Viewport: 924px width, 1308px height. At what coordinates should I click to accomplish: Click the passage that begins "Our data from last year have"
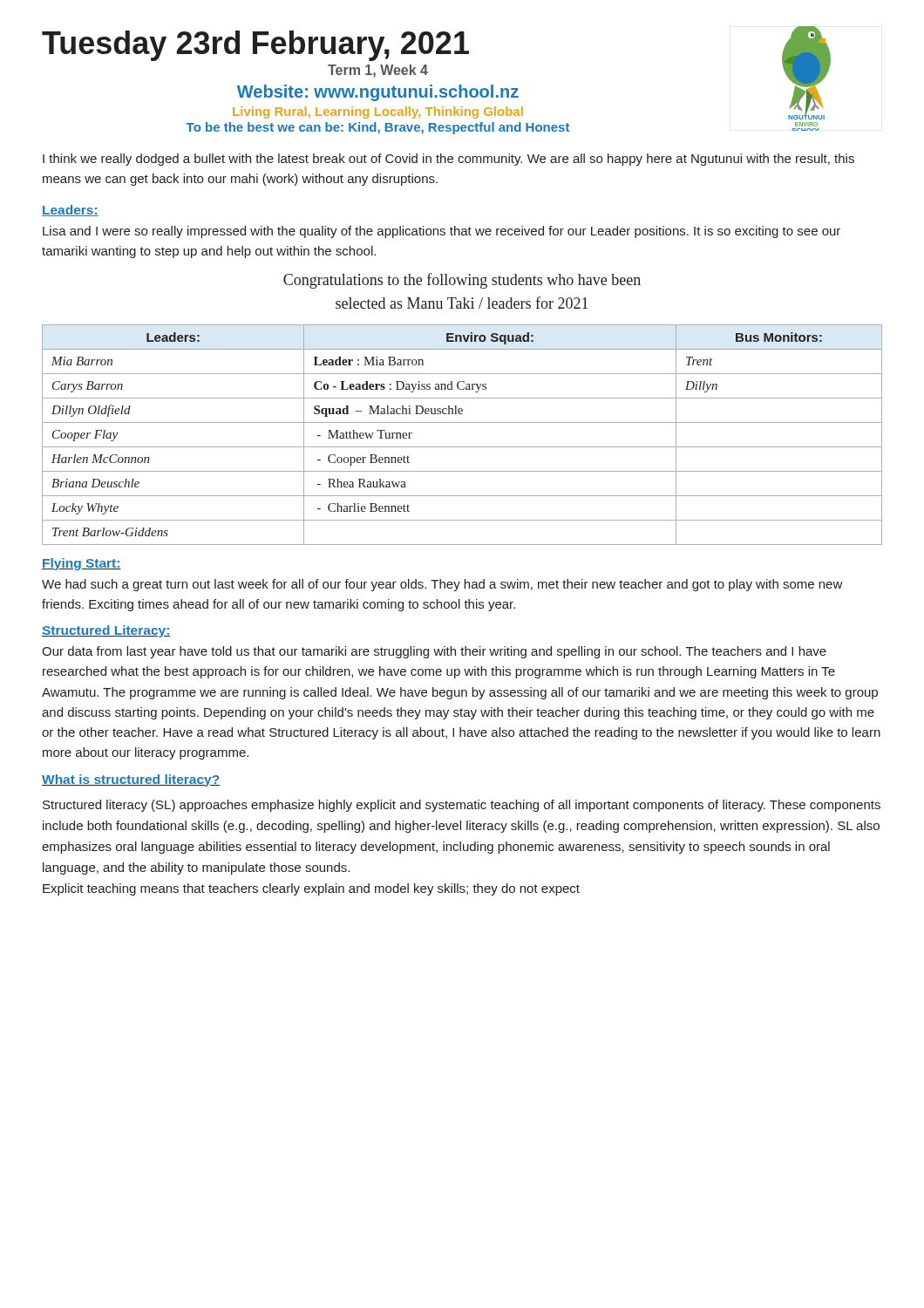pos(461,702)
